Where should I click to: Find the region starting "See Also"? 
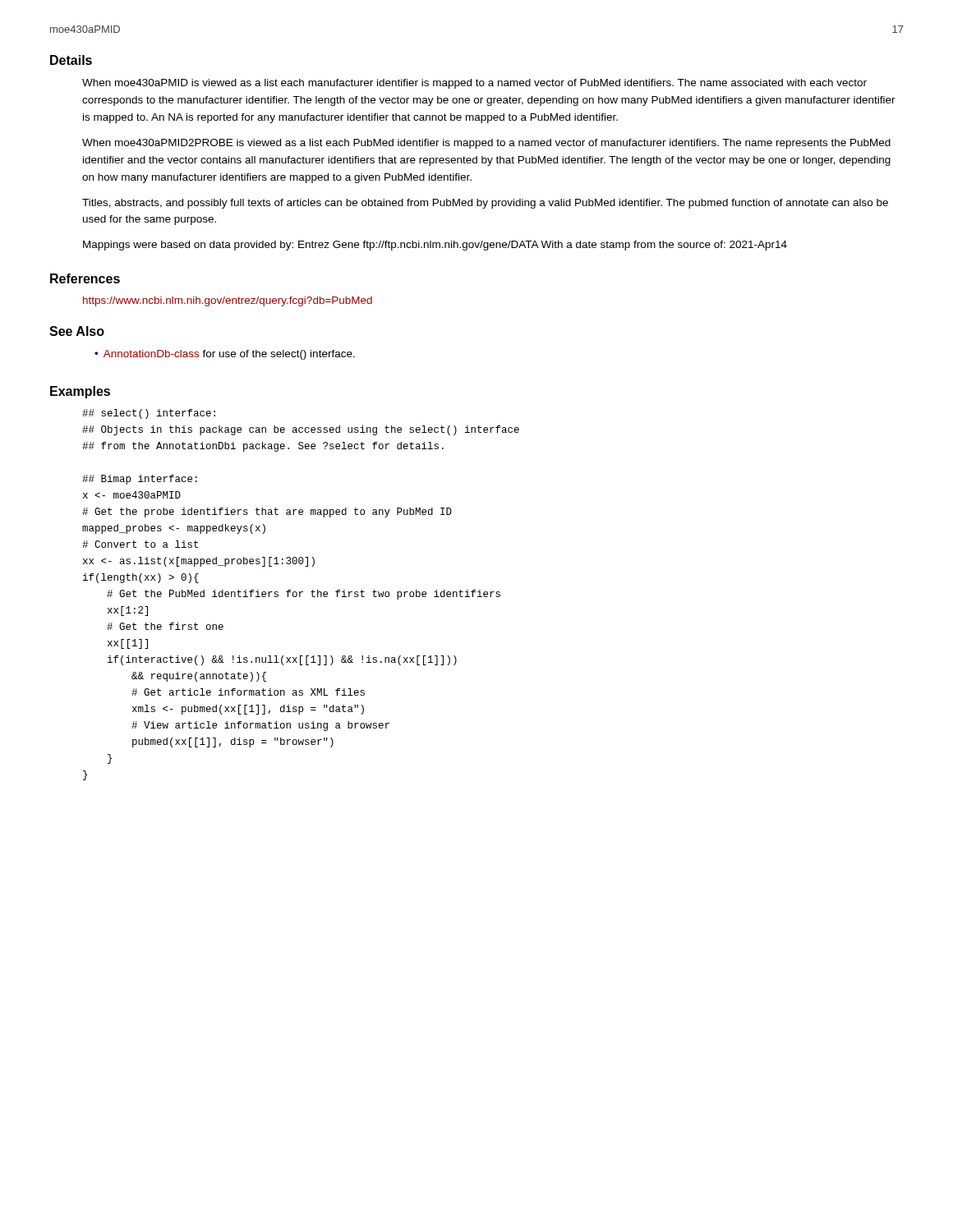pyautogui.click(x=77, y=332)
